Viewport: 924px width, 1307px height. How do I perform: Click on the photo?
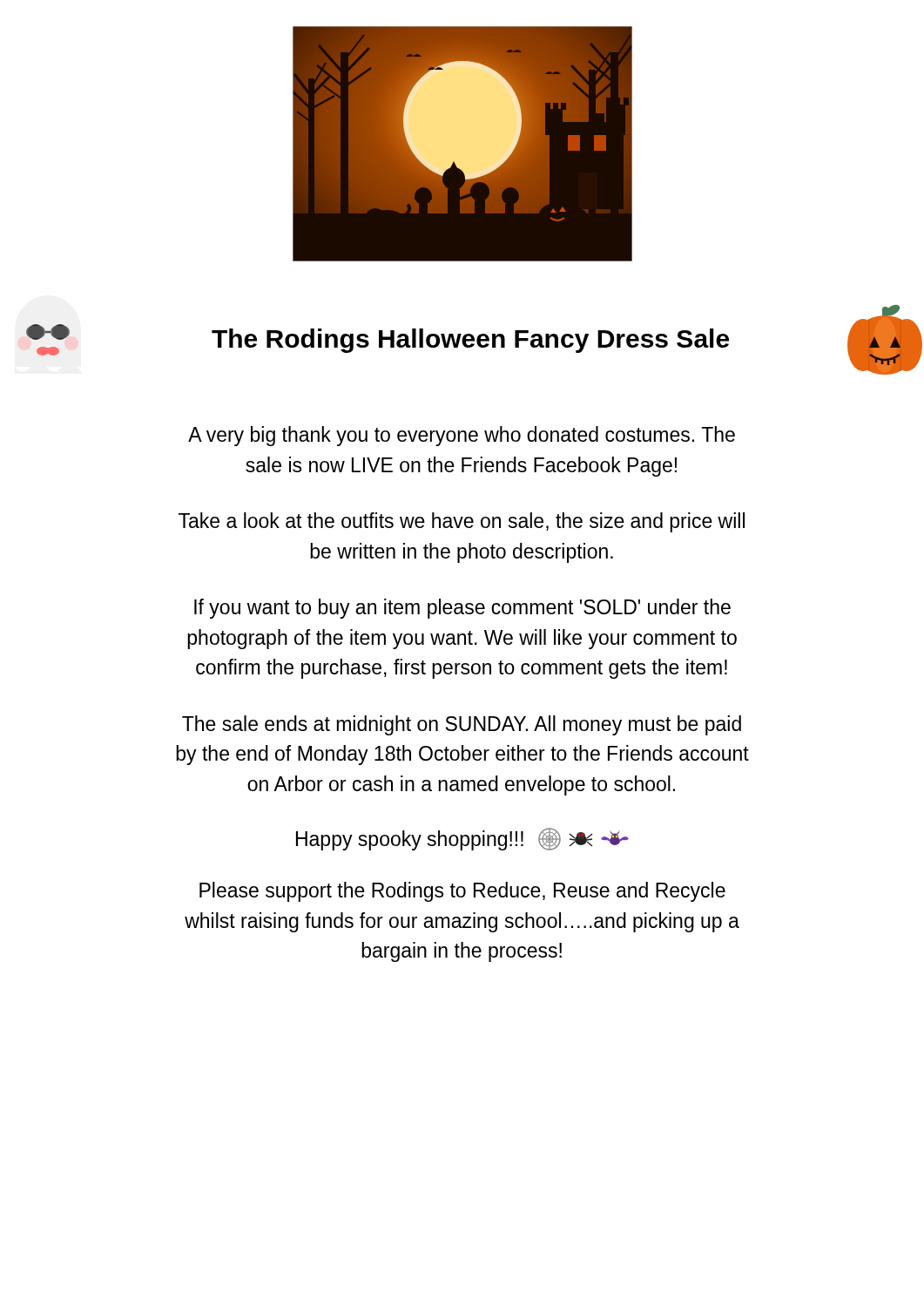pyautogui.click(x=462, y=132)
